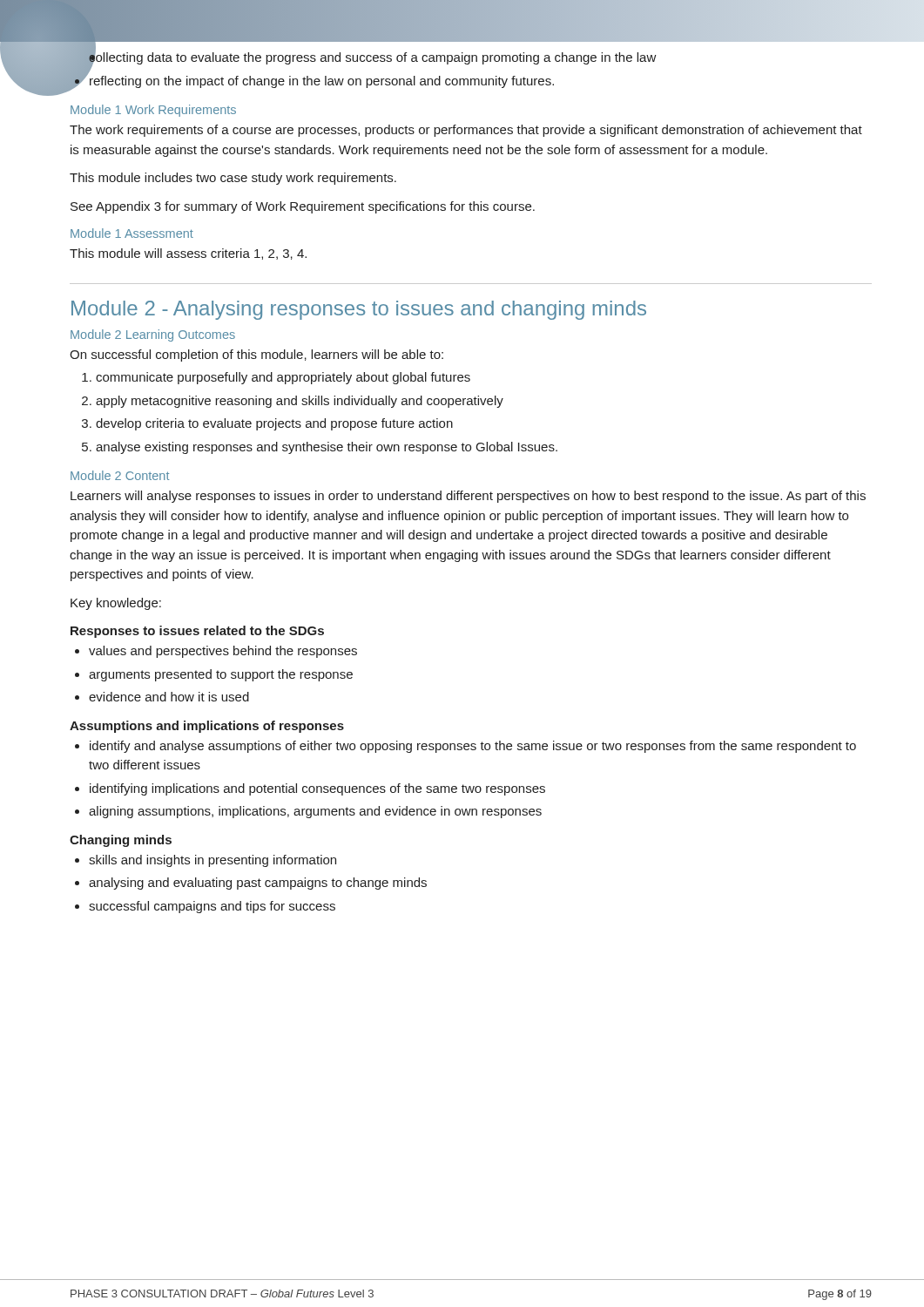Find the block on this page that starts "reflecting on the impact of change in the"
924x1307 pixels.
coord(471,81)
